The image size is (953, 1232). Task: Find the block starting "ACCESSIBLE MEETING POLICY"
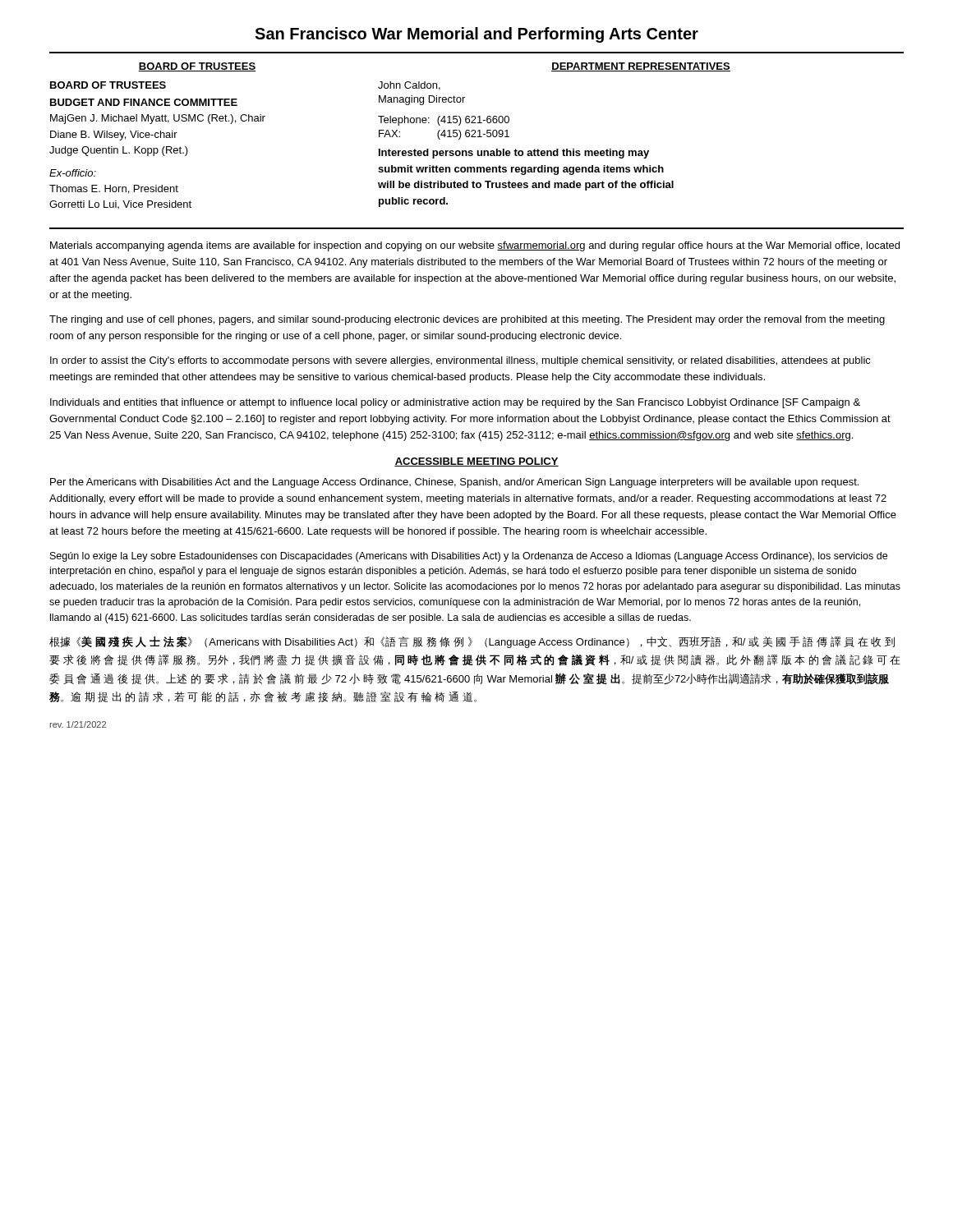pyautogui.click(x=476, y=461)
